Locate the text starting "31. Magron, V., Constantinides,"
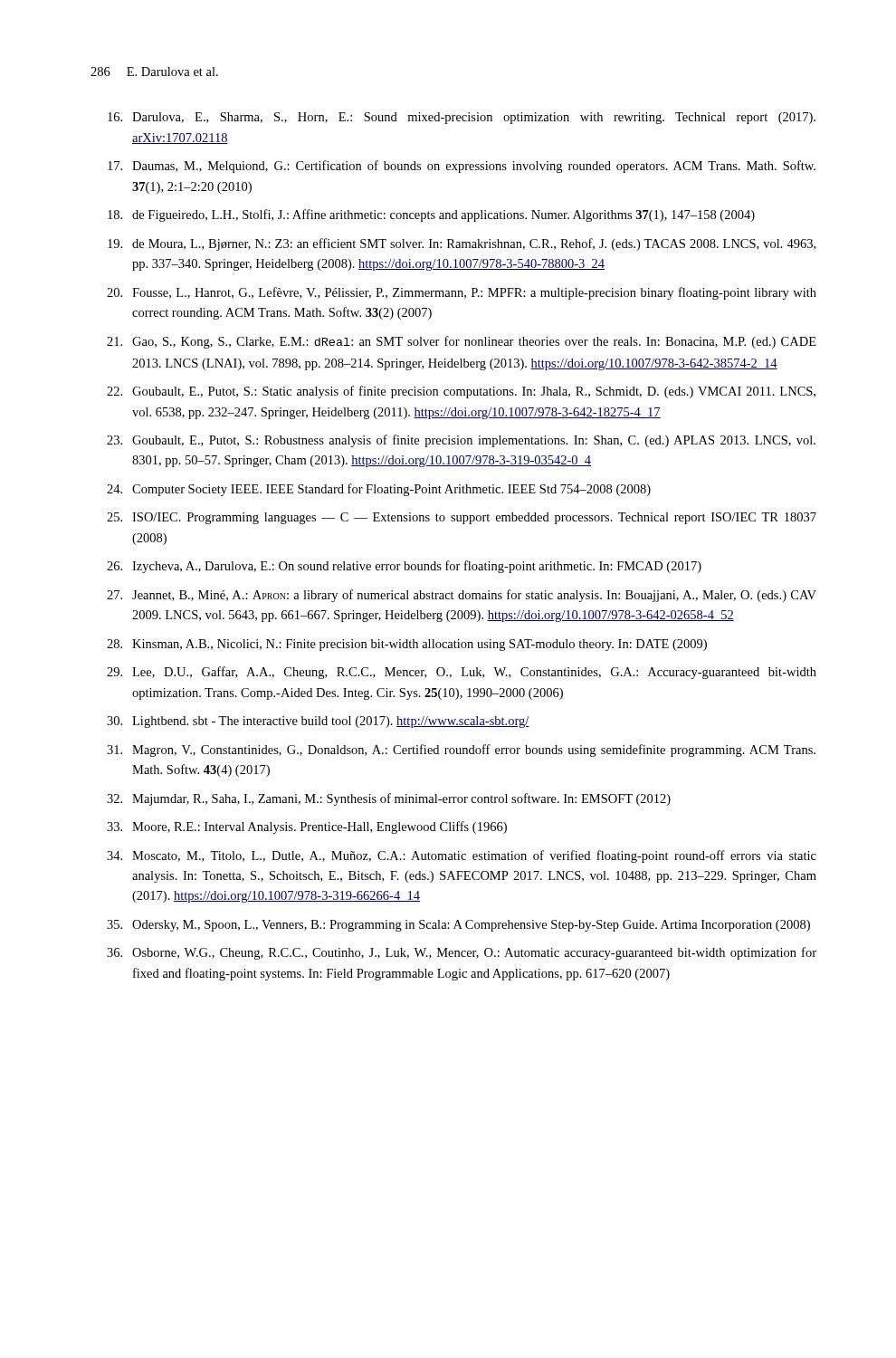The height and width of the screenshot is (1358, 896). tap(453, 760)
